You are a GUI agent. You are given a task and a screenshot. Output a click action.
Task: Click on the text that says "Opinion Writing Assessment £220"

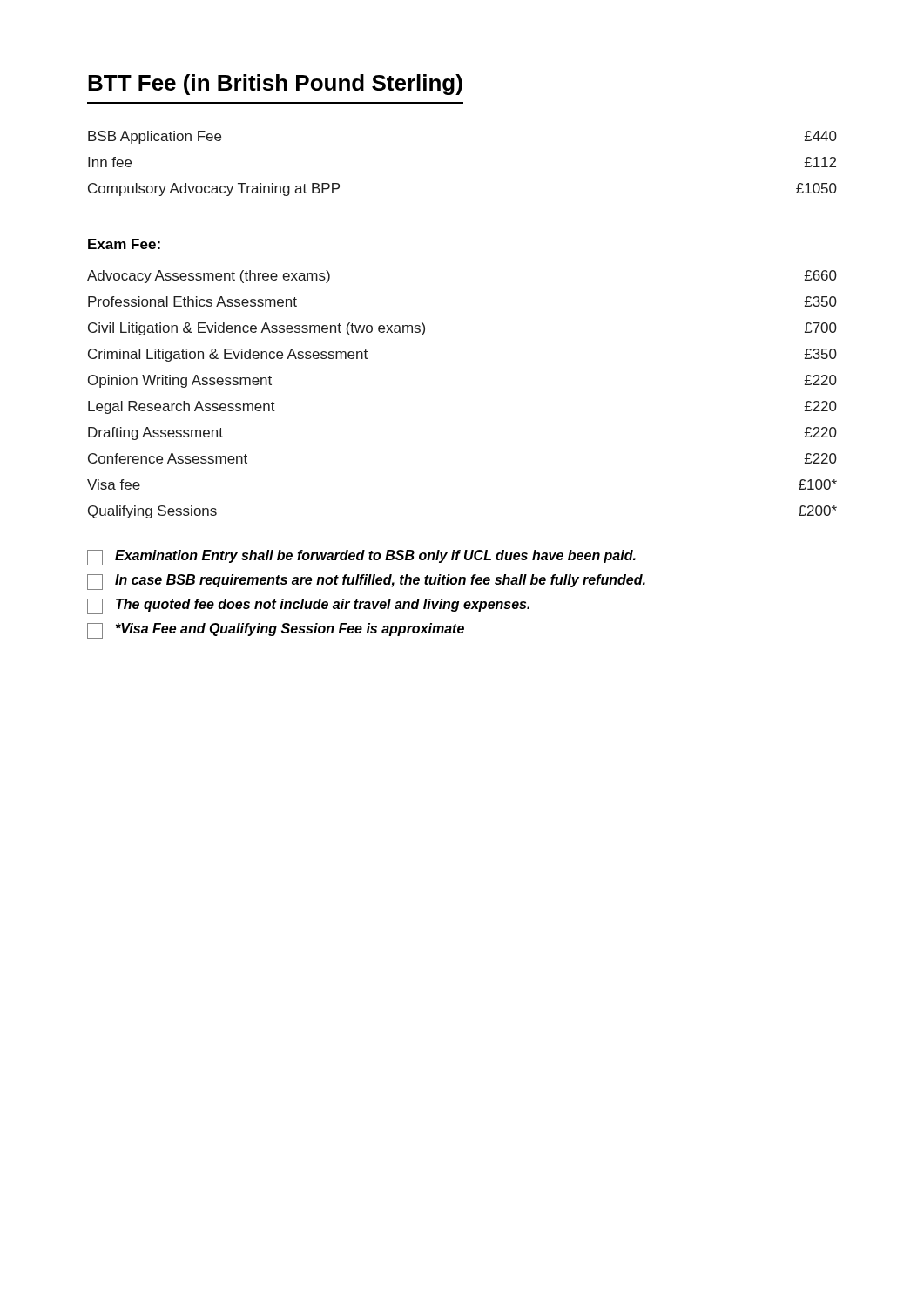coord(177,379)
